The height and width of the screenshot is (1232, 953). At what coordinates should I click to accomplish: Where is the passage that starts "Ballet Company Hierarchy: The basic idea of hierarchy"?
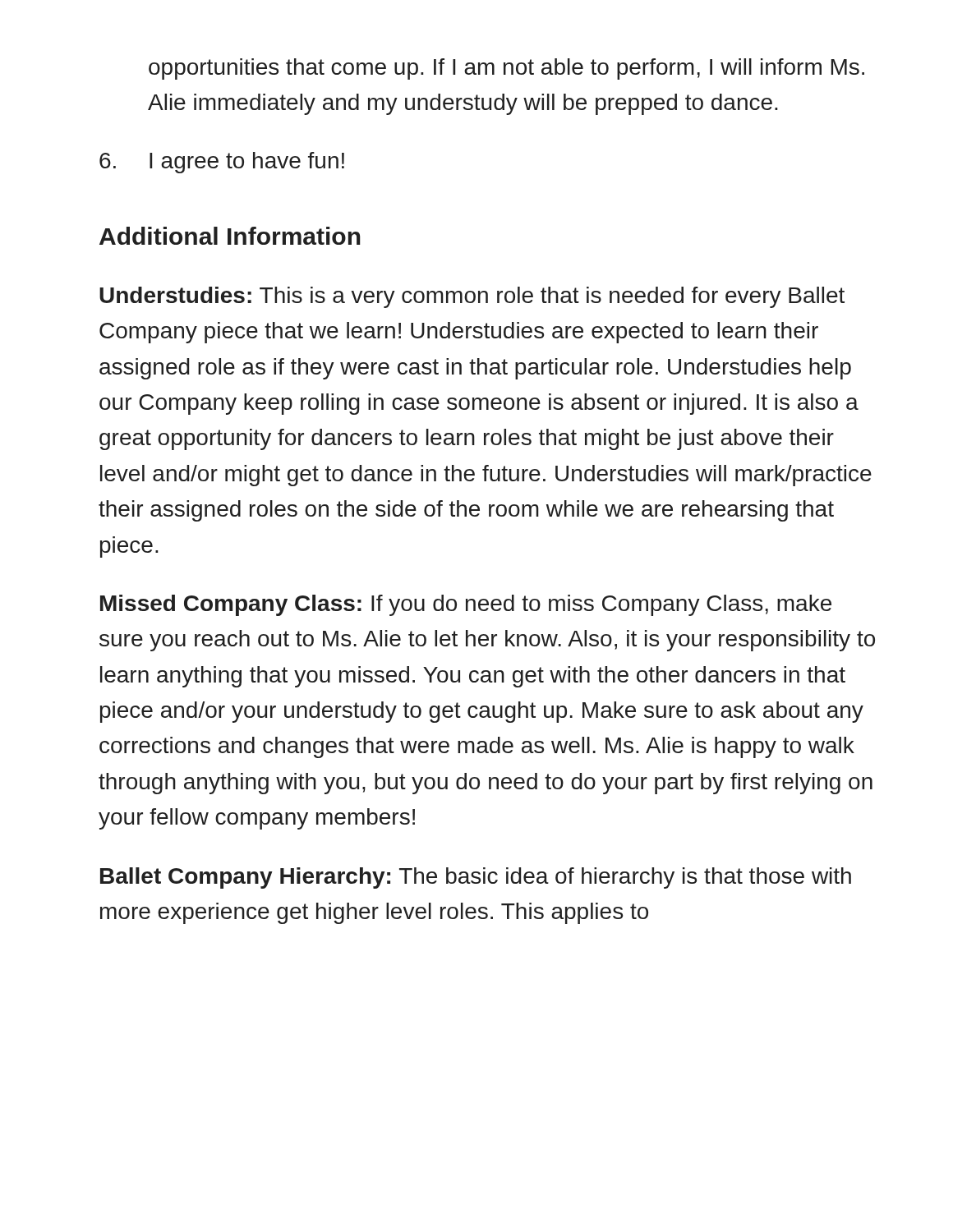tap(475, 893)
